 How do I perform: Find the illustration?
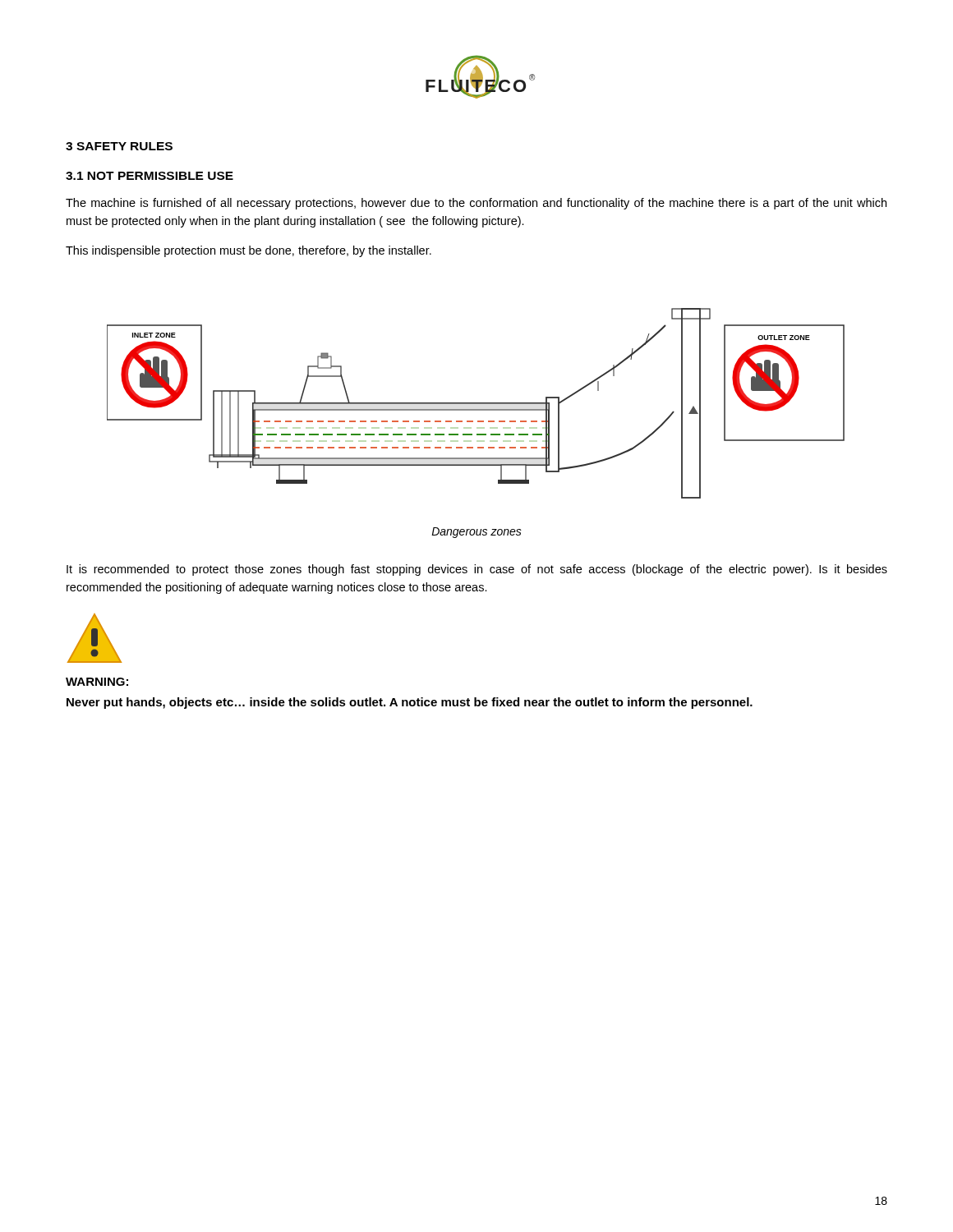click(476, 640)
